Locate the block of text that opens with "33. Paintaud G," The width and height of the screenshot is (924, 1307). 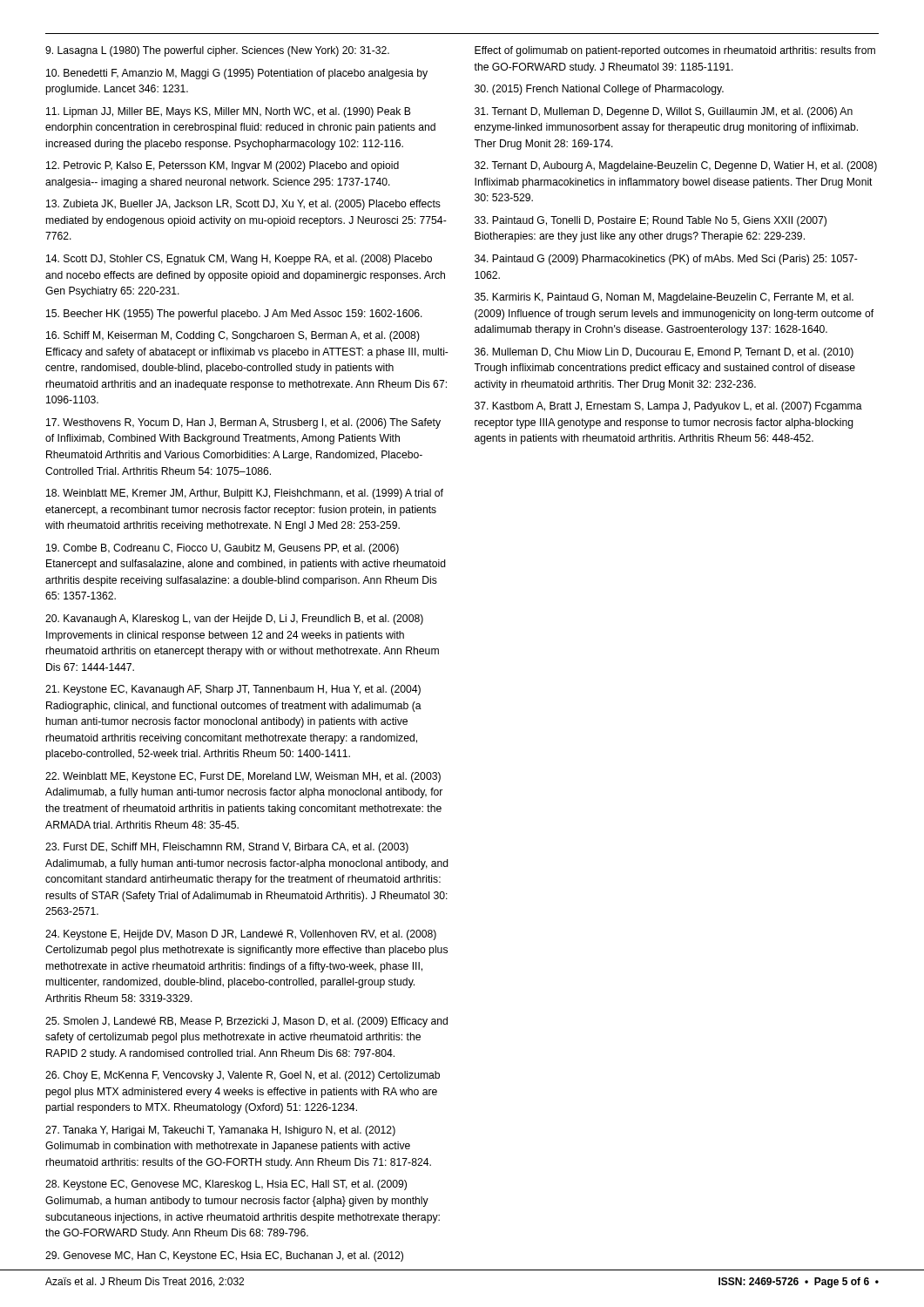(x=651, y=228)
